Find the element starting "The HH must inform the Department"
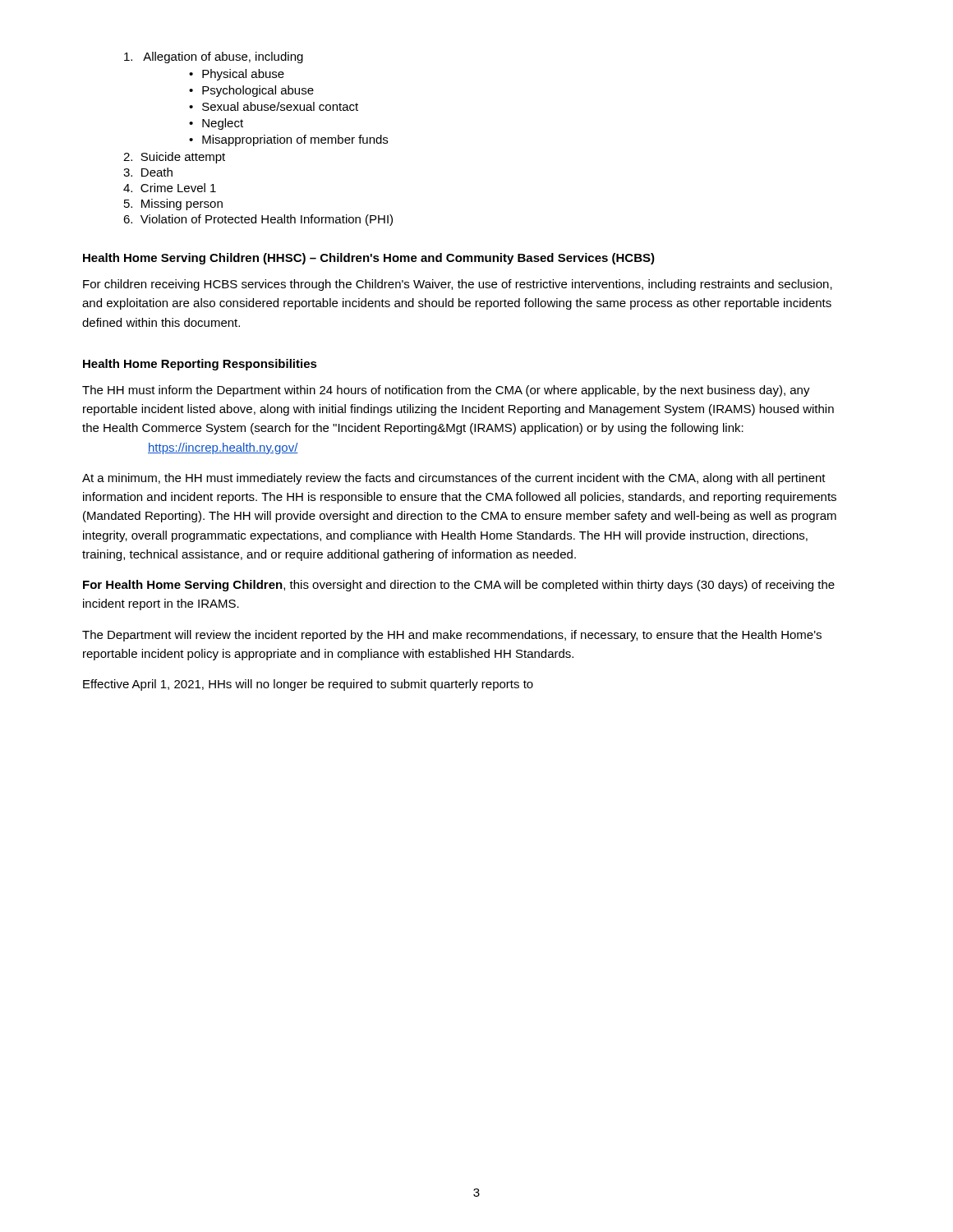 [x=468, y=419]
